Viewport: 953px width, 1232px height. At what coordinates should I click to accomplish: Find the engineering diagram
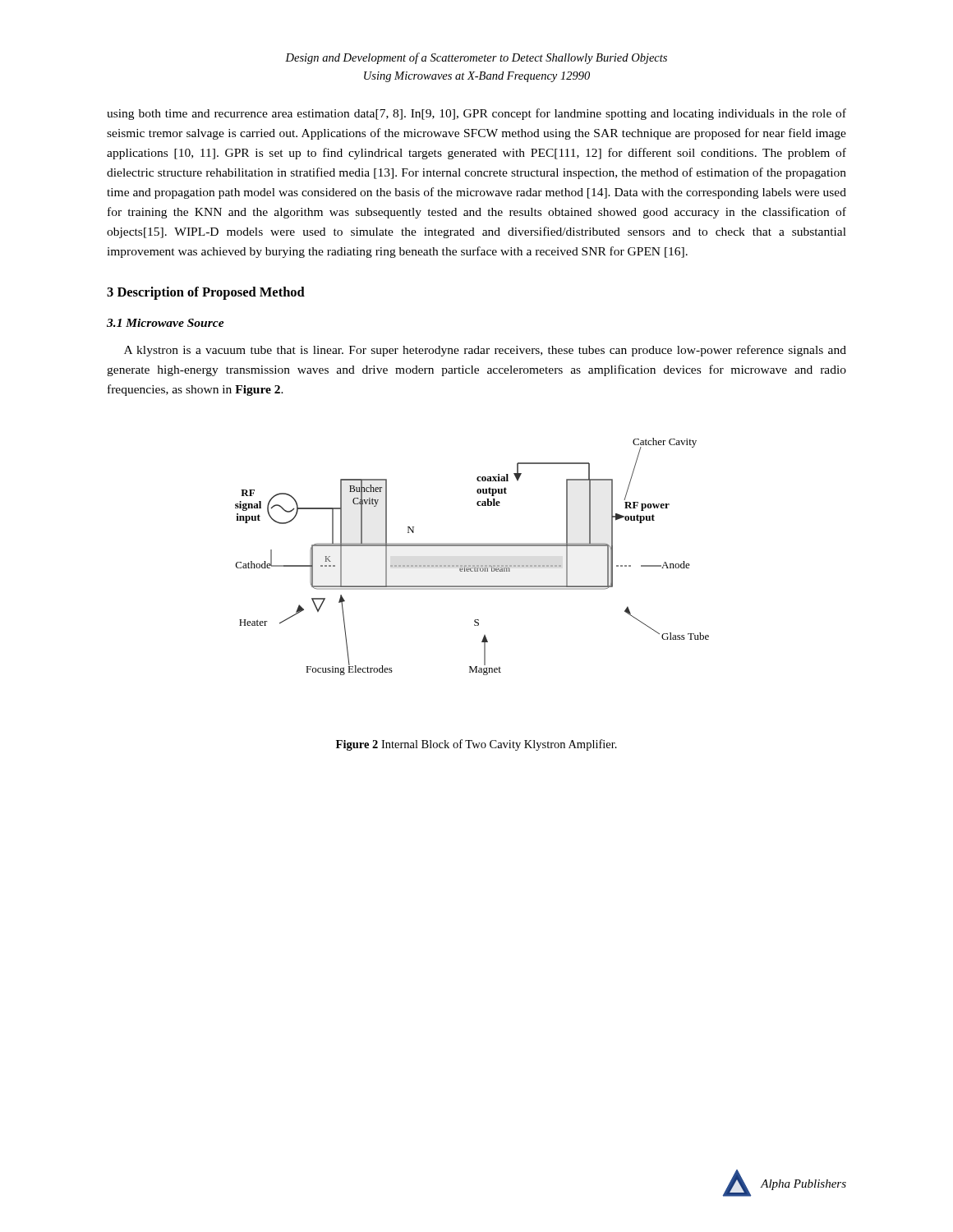(x=476, y=575)
